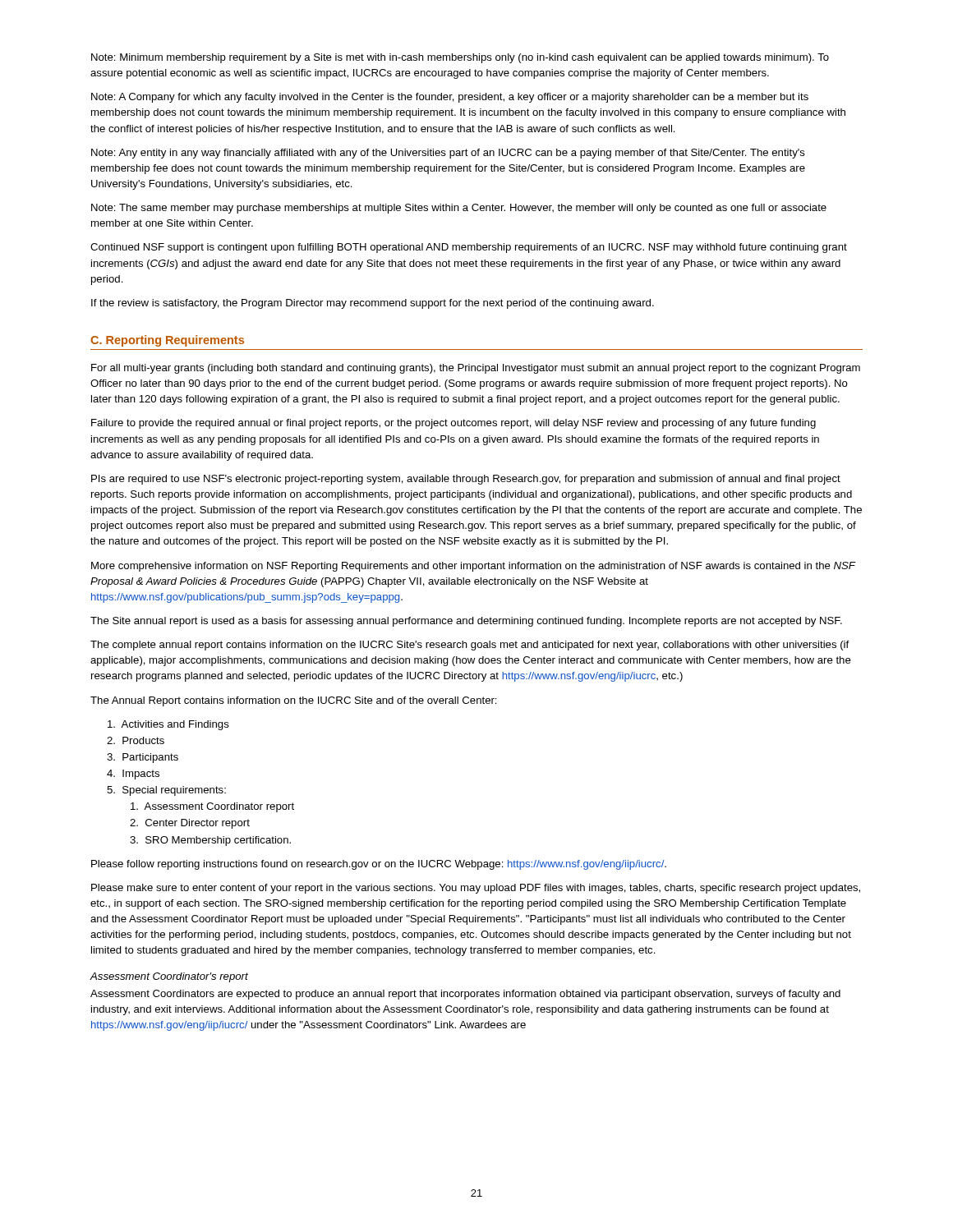Where is the passage that starts "Please follow reporting instructions found"?
The image size is (953, 1232).
click(379, 863)
